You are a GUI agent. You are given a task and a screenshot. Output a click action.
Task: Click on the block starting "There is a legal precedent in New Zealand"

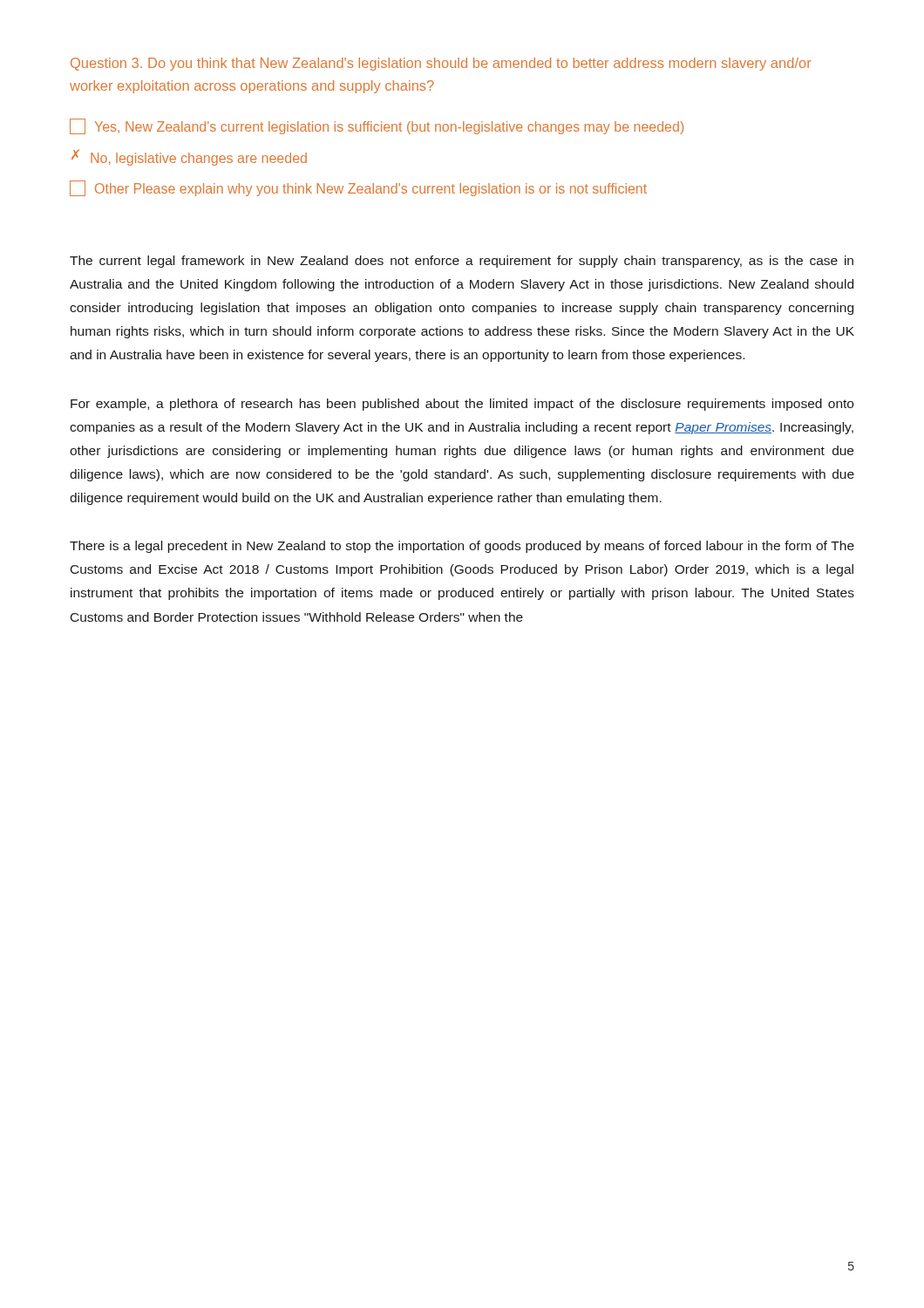point(462,581)
